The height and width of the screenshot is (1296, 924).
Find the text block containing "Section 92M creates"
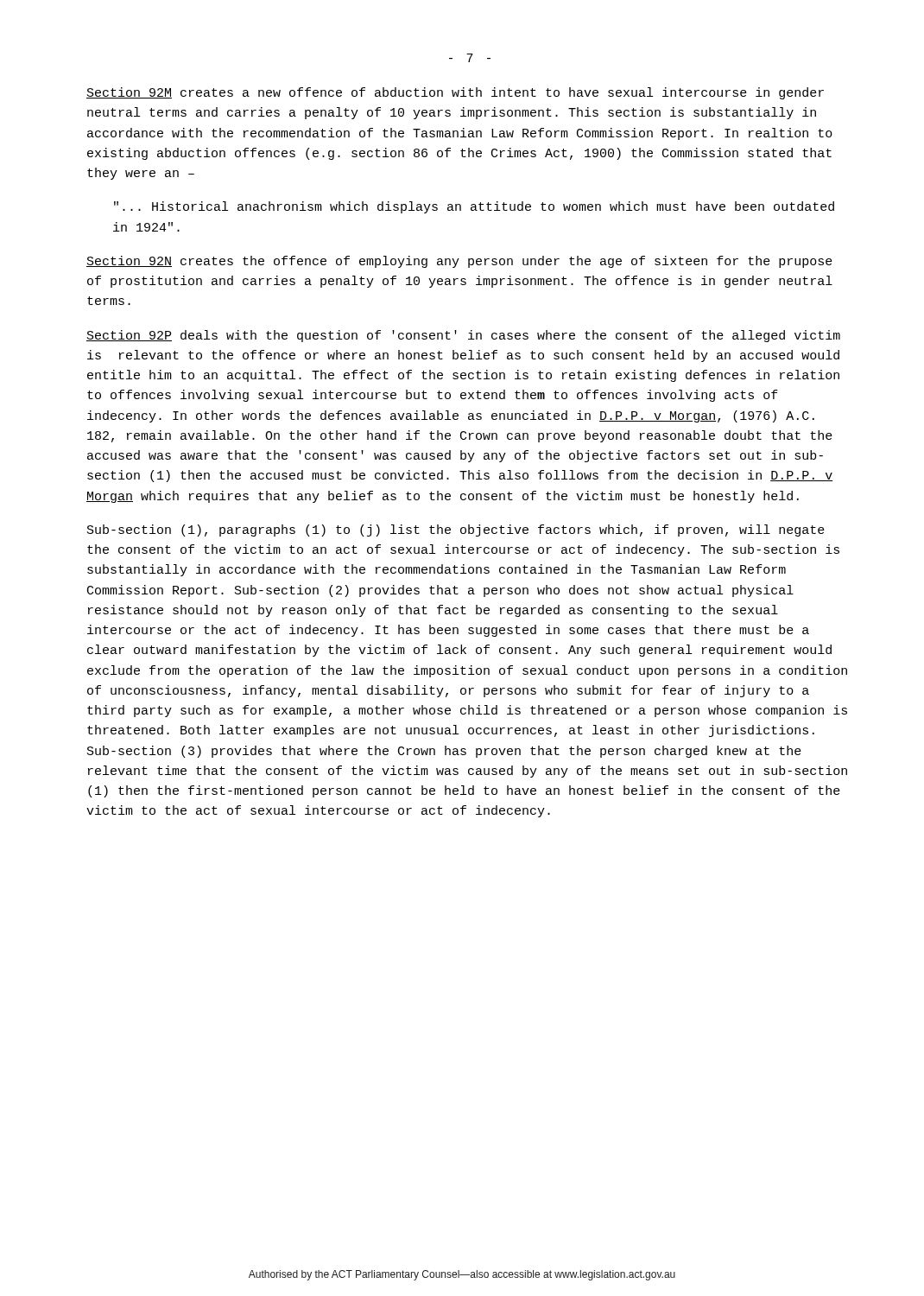[460, 134]
